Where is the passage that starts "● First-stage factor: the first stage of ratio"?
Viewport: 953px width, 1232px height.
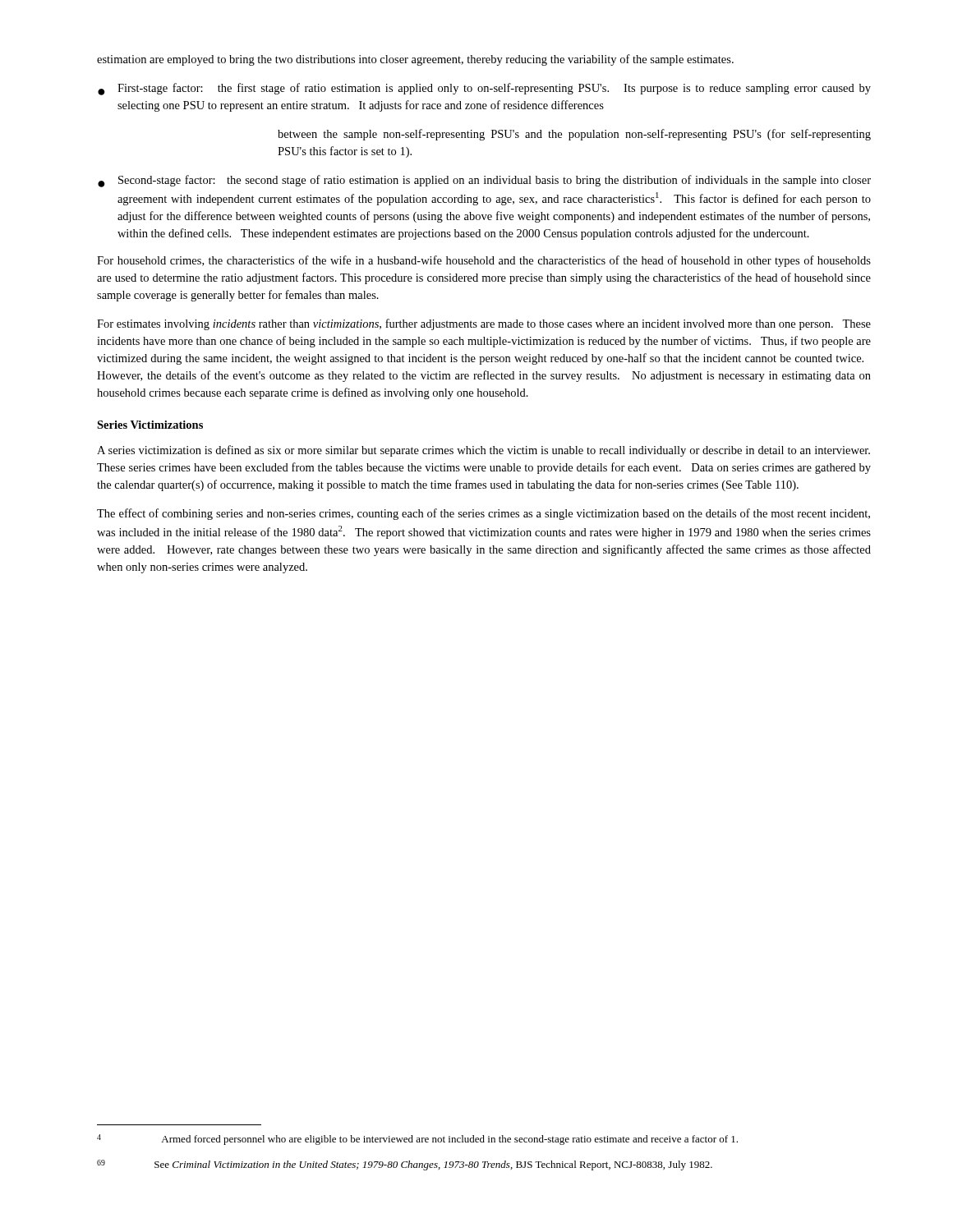pyautogui.click(x=484, y=97)
